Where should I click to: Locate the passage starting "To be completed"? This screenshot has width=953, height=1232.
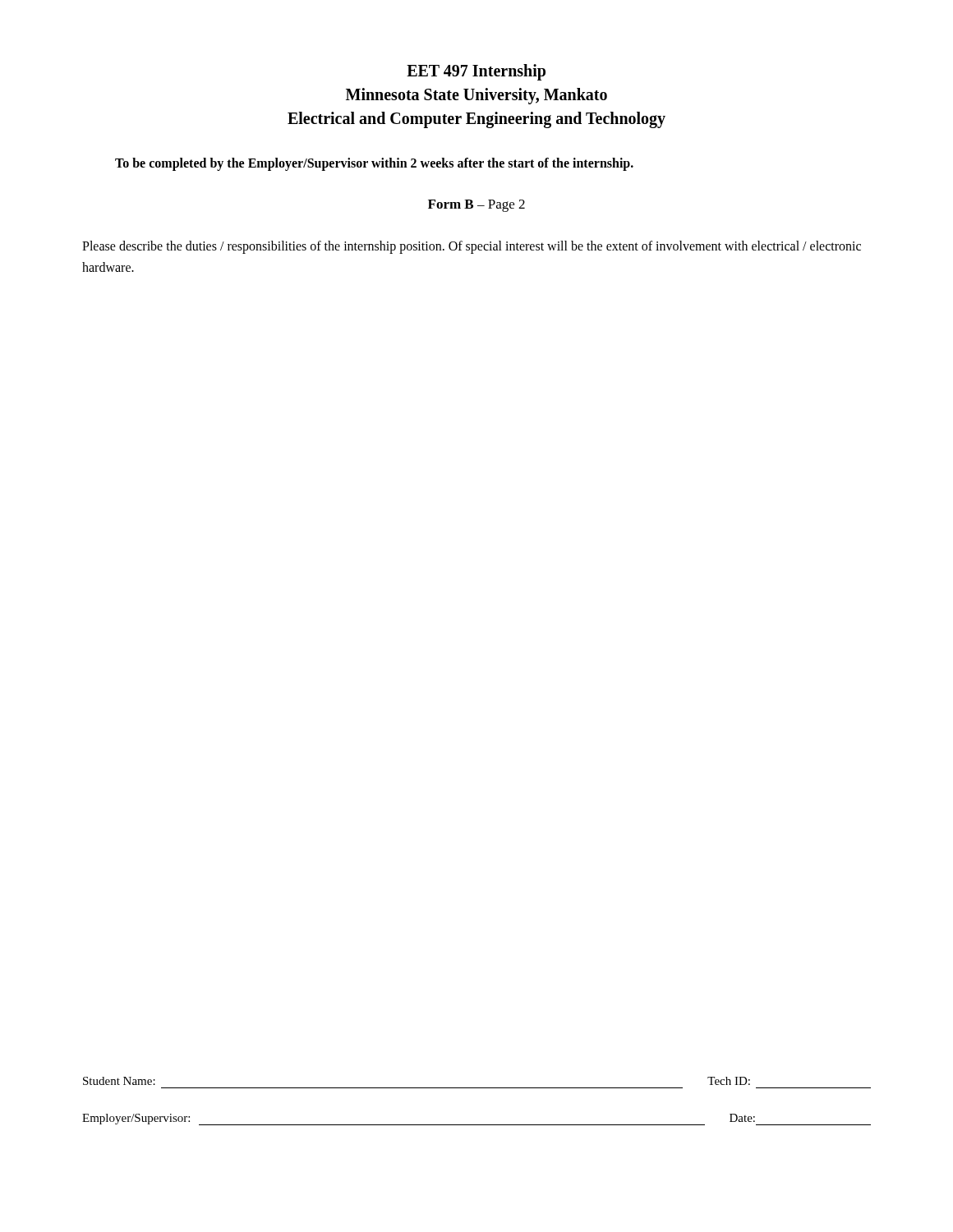[374, 163]
